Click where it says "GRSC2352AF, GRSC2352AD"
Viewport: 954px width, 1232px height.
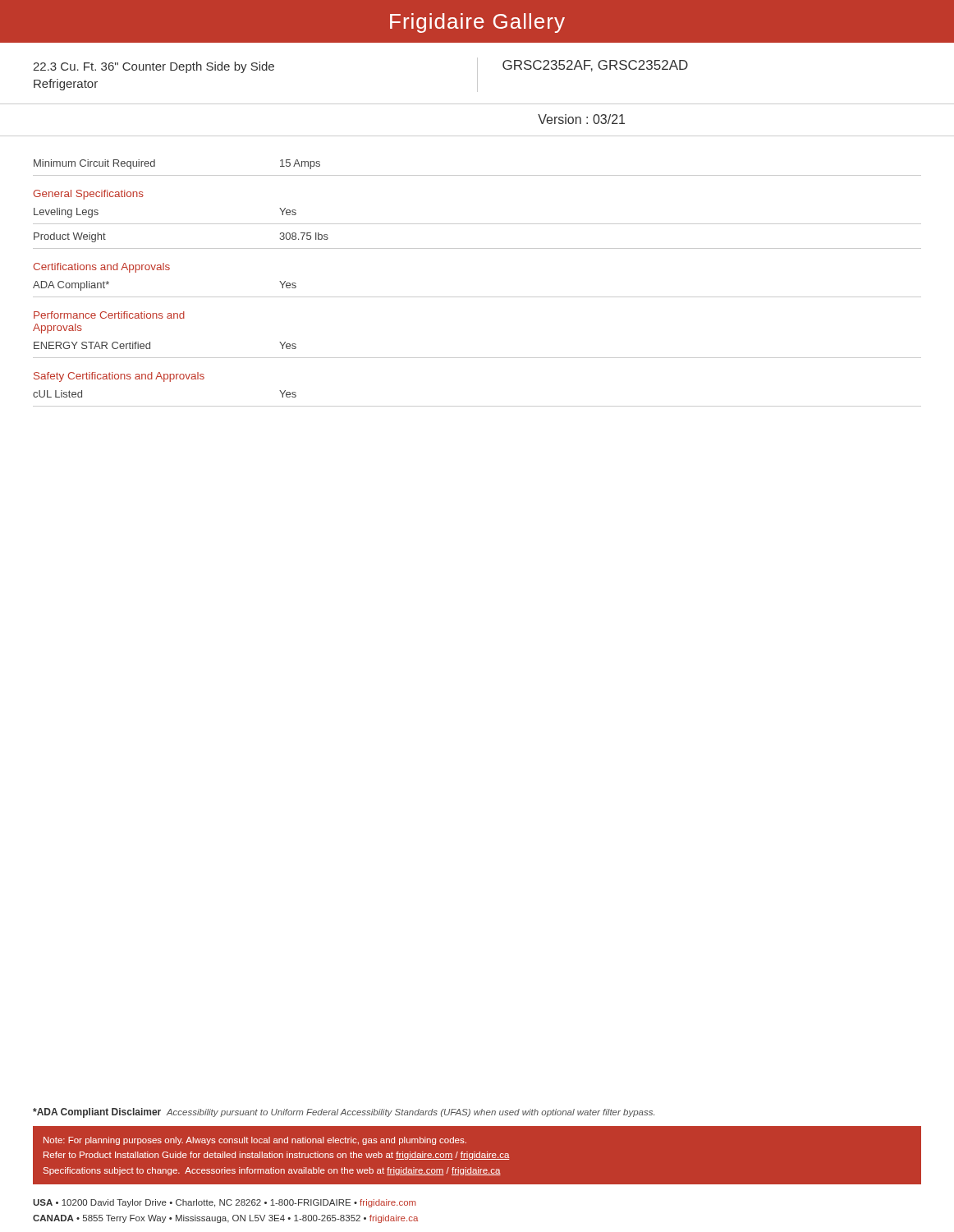click(x=595, y=65)
